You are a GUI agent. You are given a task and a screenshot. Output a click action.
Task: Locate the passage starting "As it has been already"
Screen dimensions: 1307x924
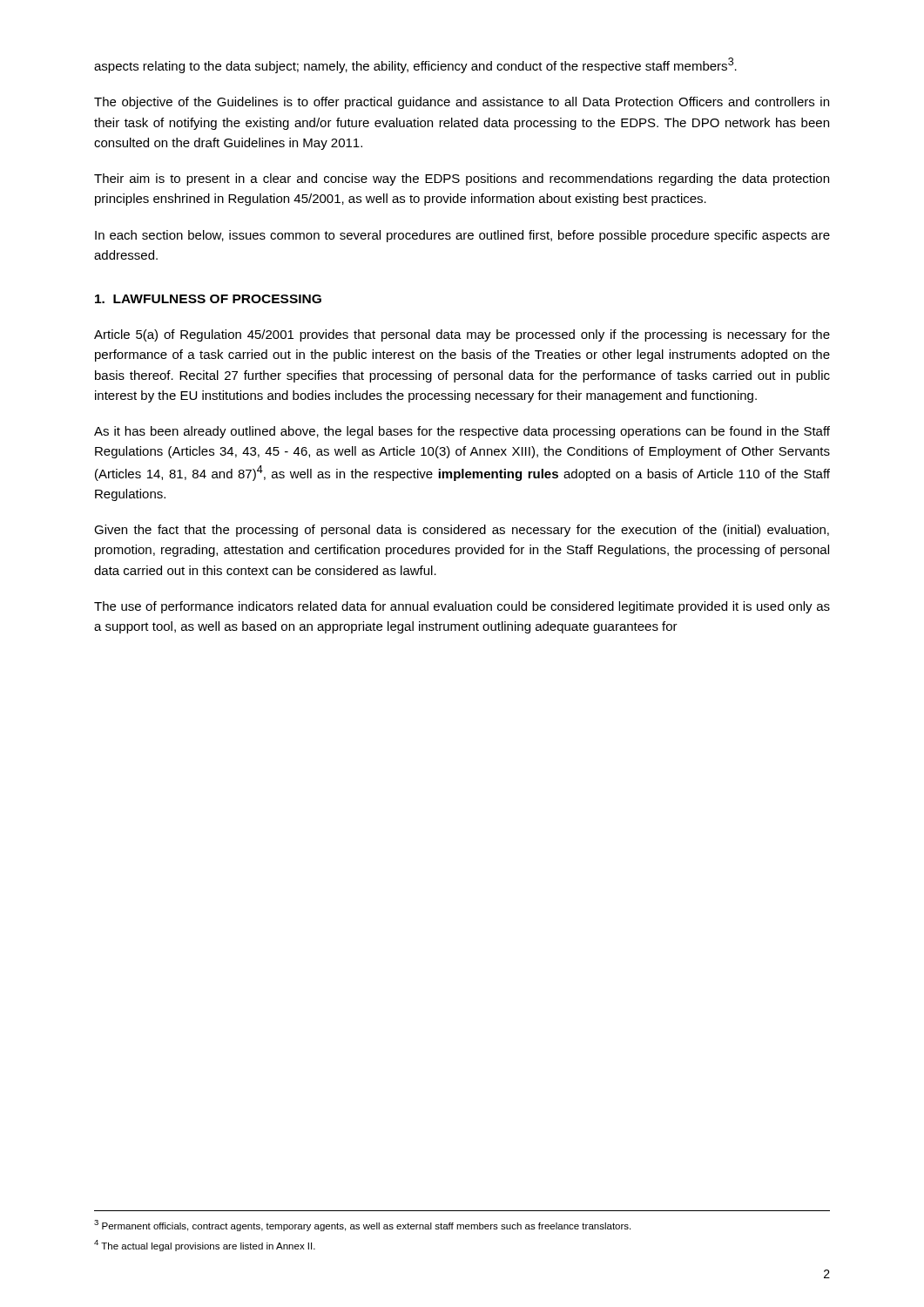click(x=462, y=462)
